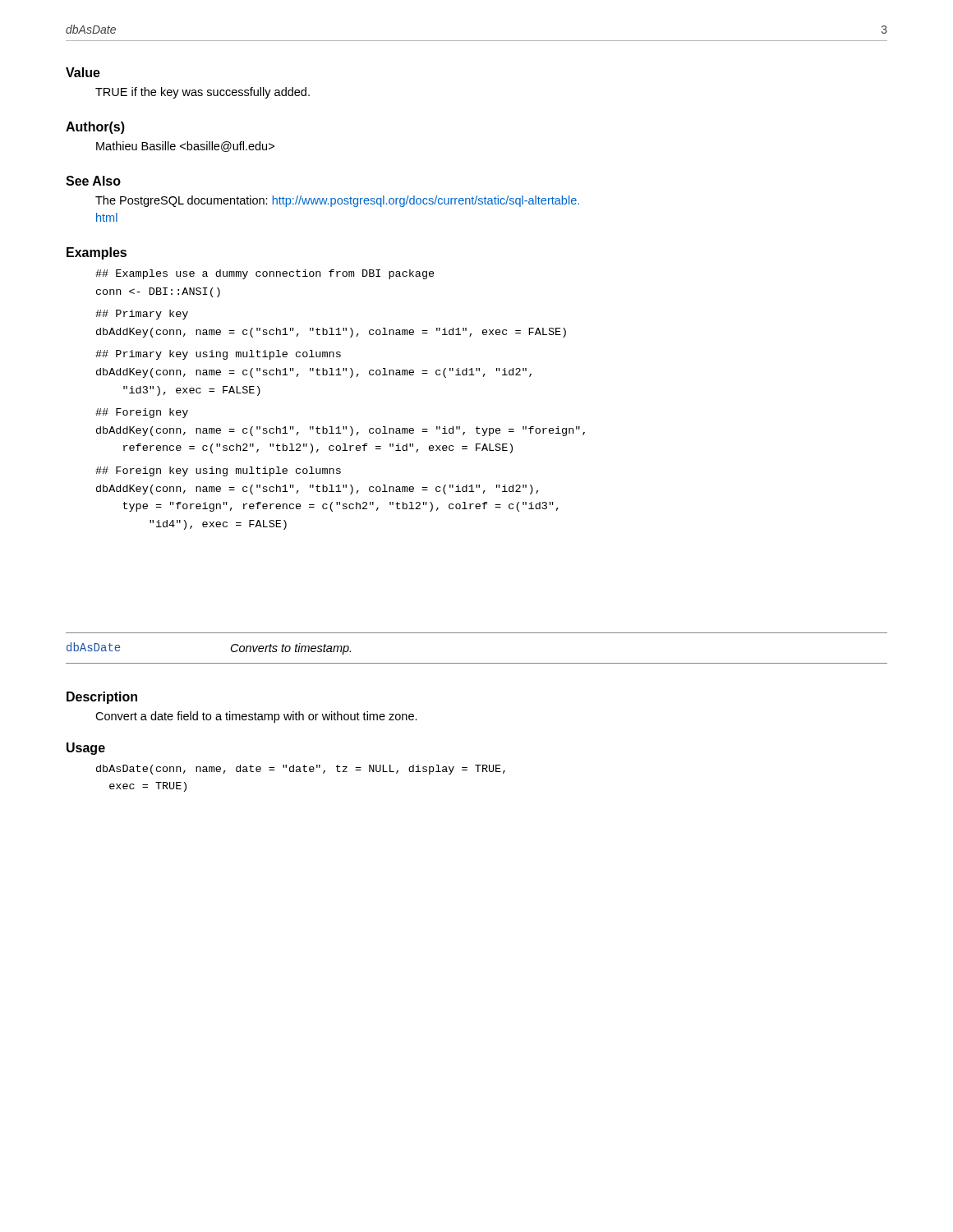Select the block starting "See Also"

click(93, 181)
